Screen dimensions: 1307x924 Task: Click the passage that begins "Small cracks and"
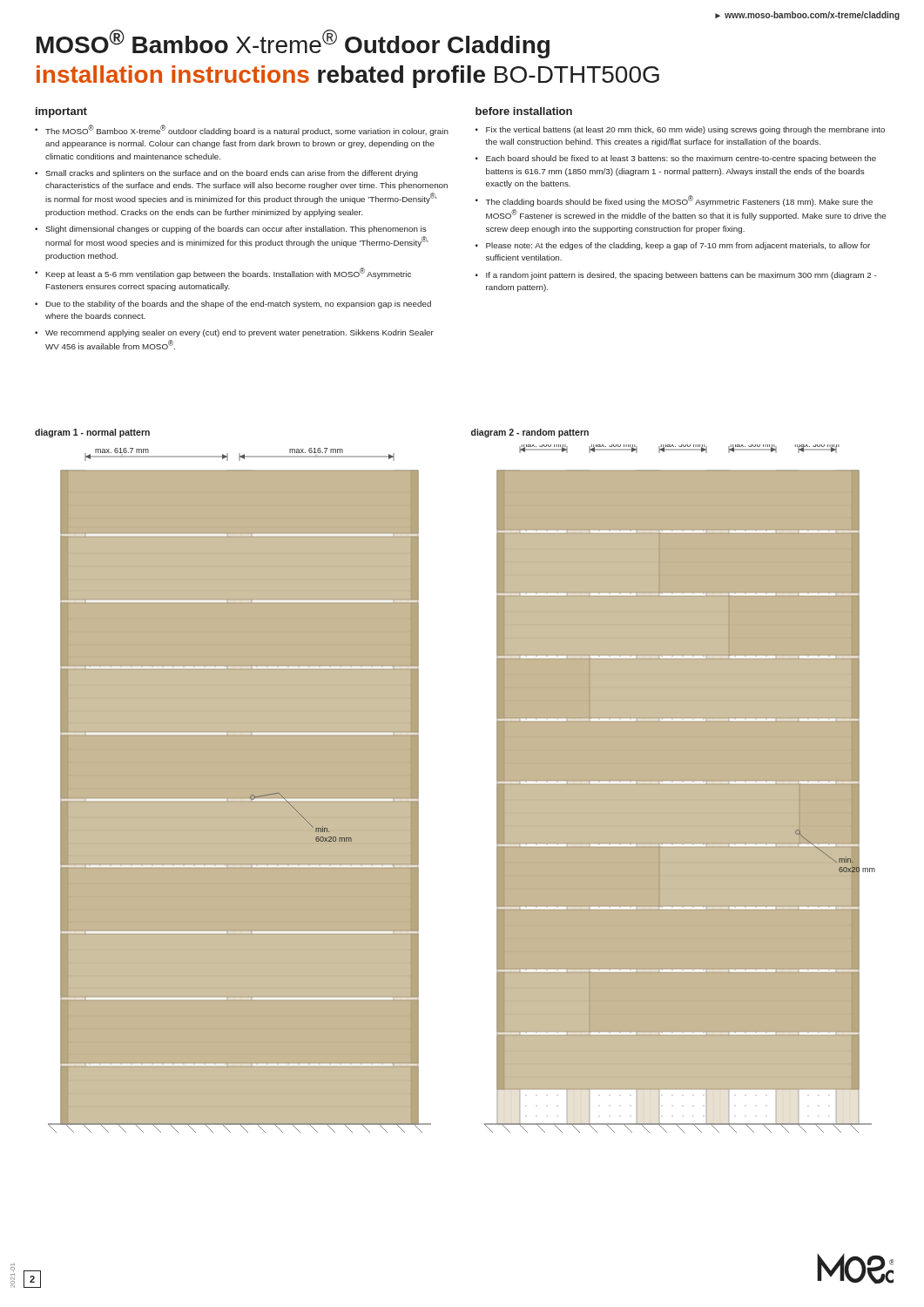(x=247, y=192)
